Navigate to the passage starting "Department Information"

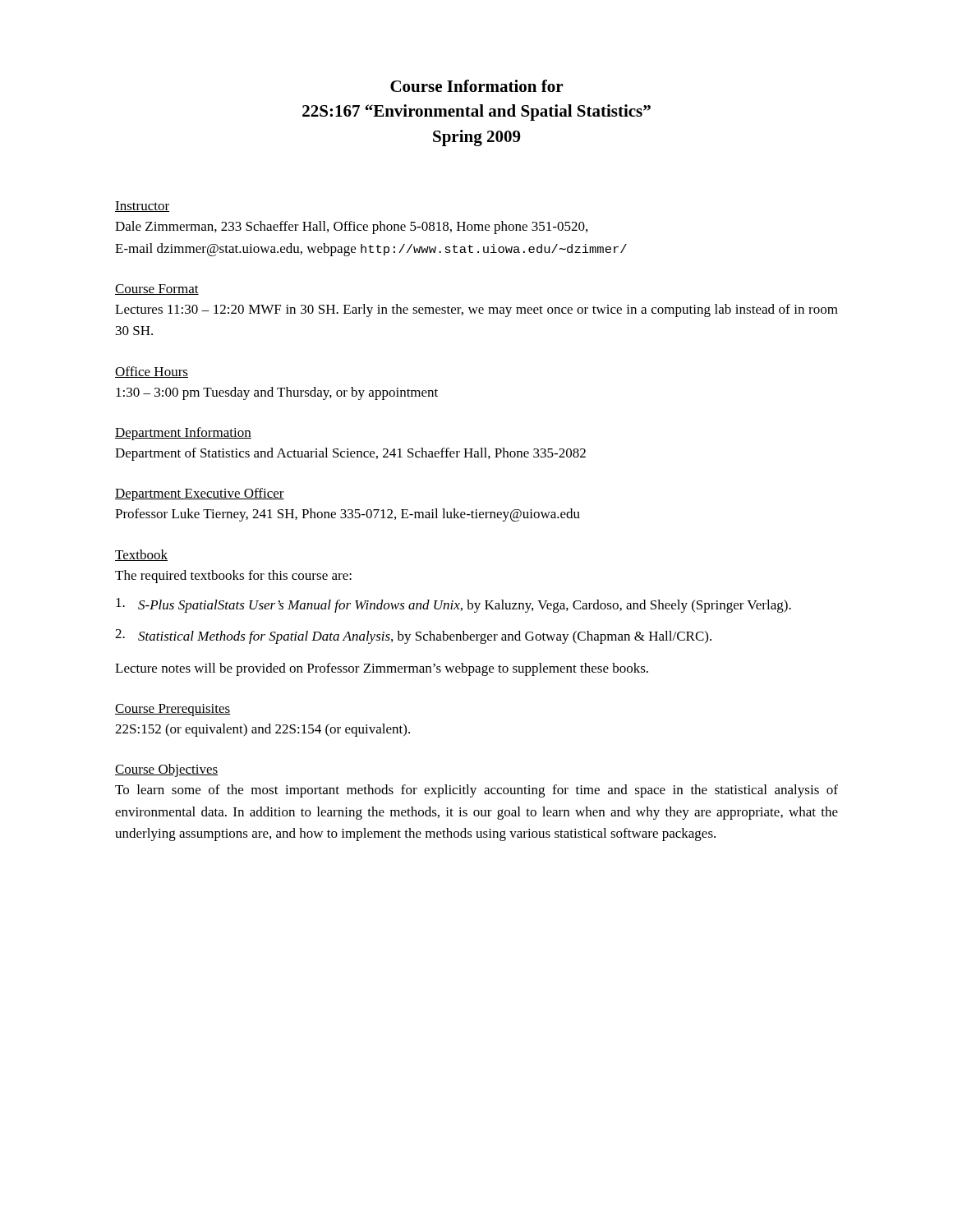click(x=183, y=433)
